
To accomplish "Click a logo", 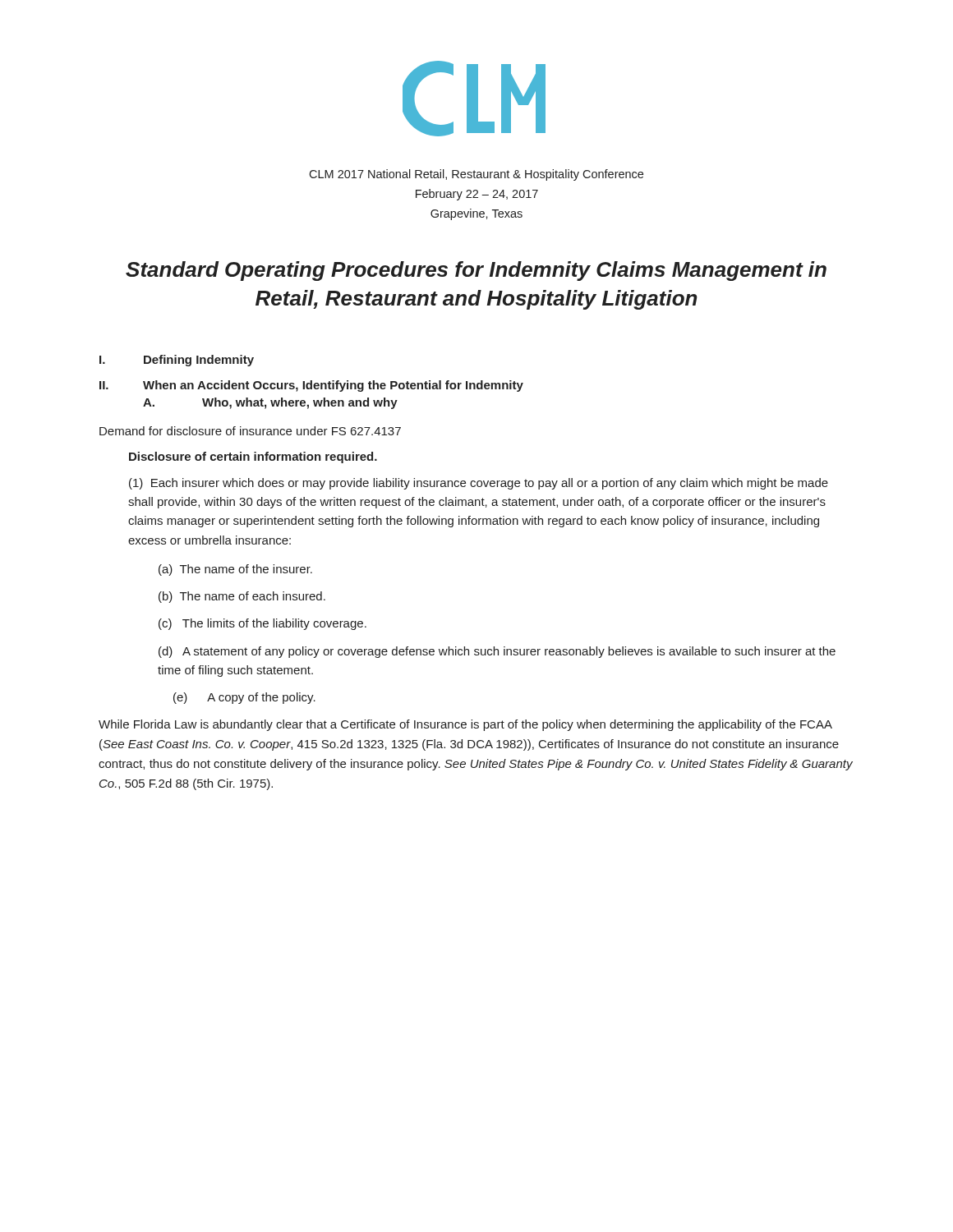I will pos(476,100).
